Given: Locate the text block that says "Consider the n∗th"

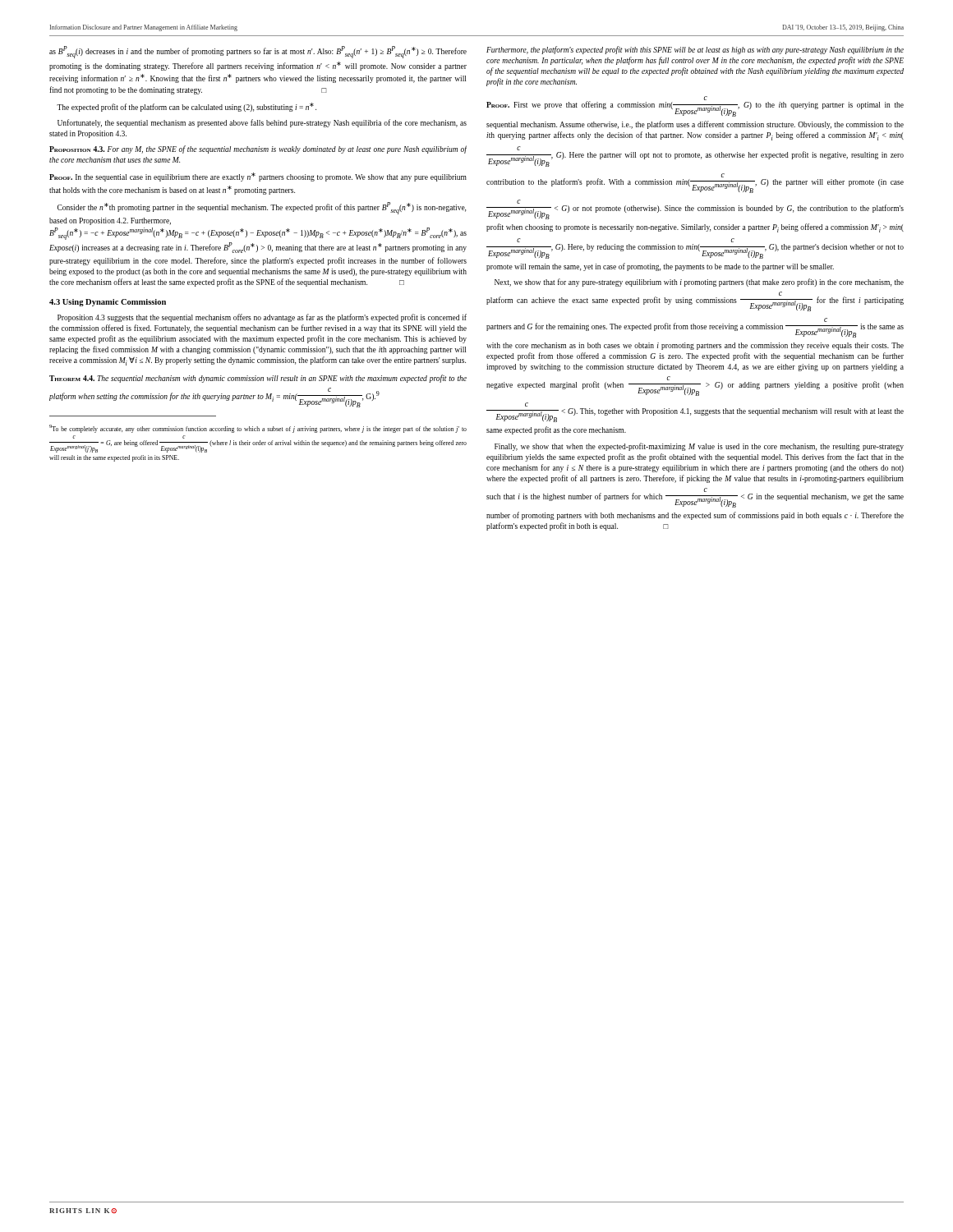Looking at the screenshot, I should point(258,245).
